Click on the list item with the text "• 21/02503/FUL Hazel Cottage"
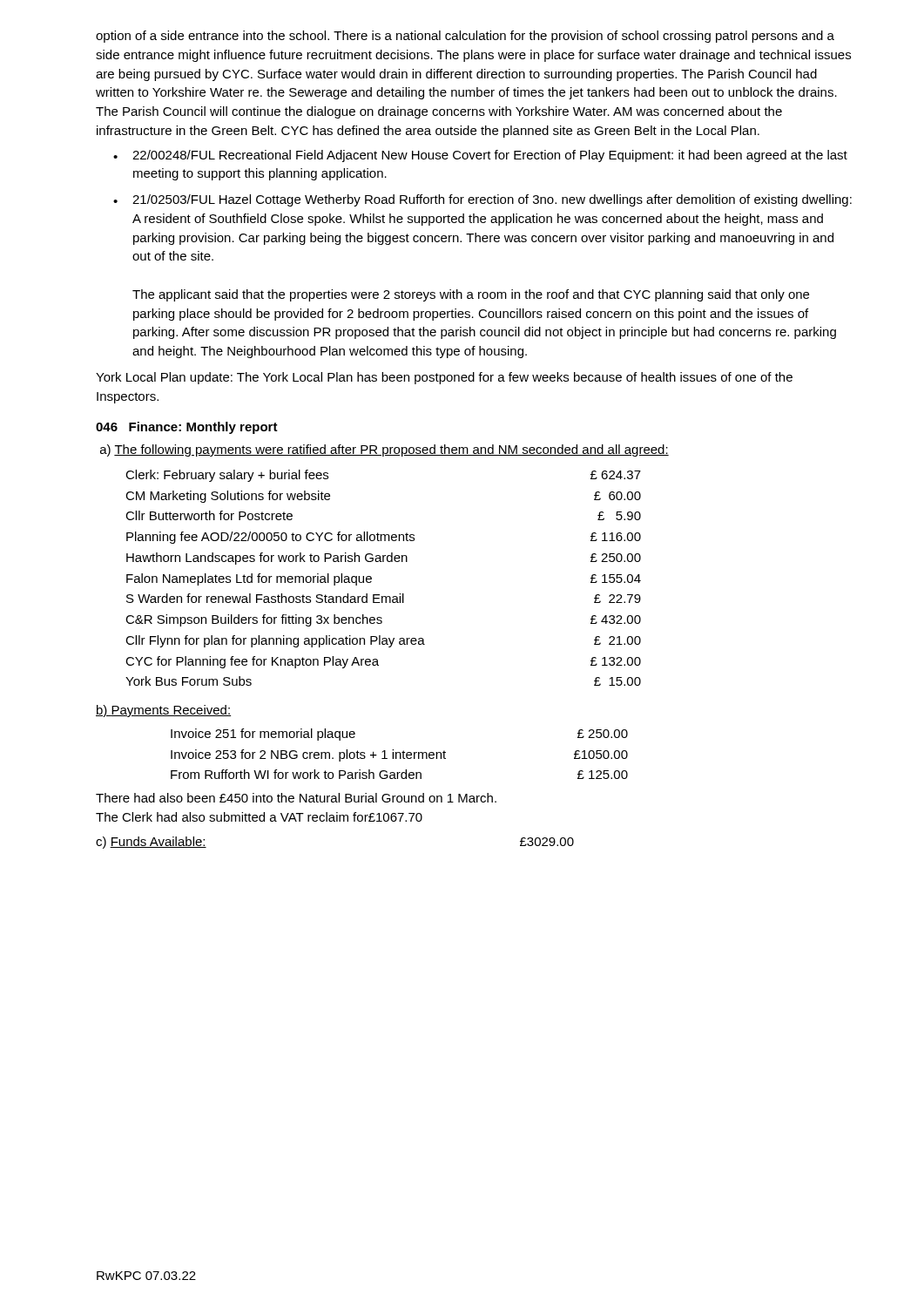 482,200
